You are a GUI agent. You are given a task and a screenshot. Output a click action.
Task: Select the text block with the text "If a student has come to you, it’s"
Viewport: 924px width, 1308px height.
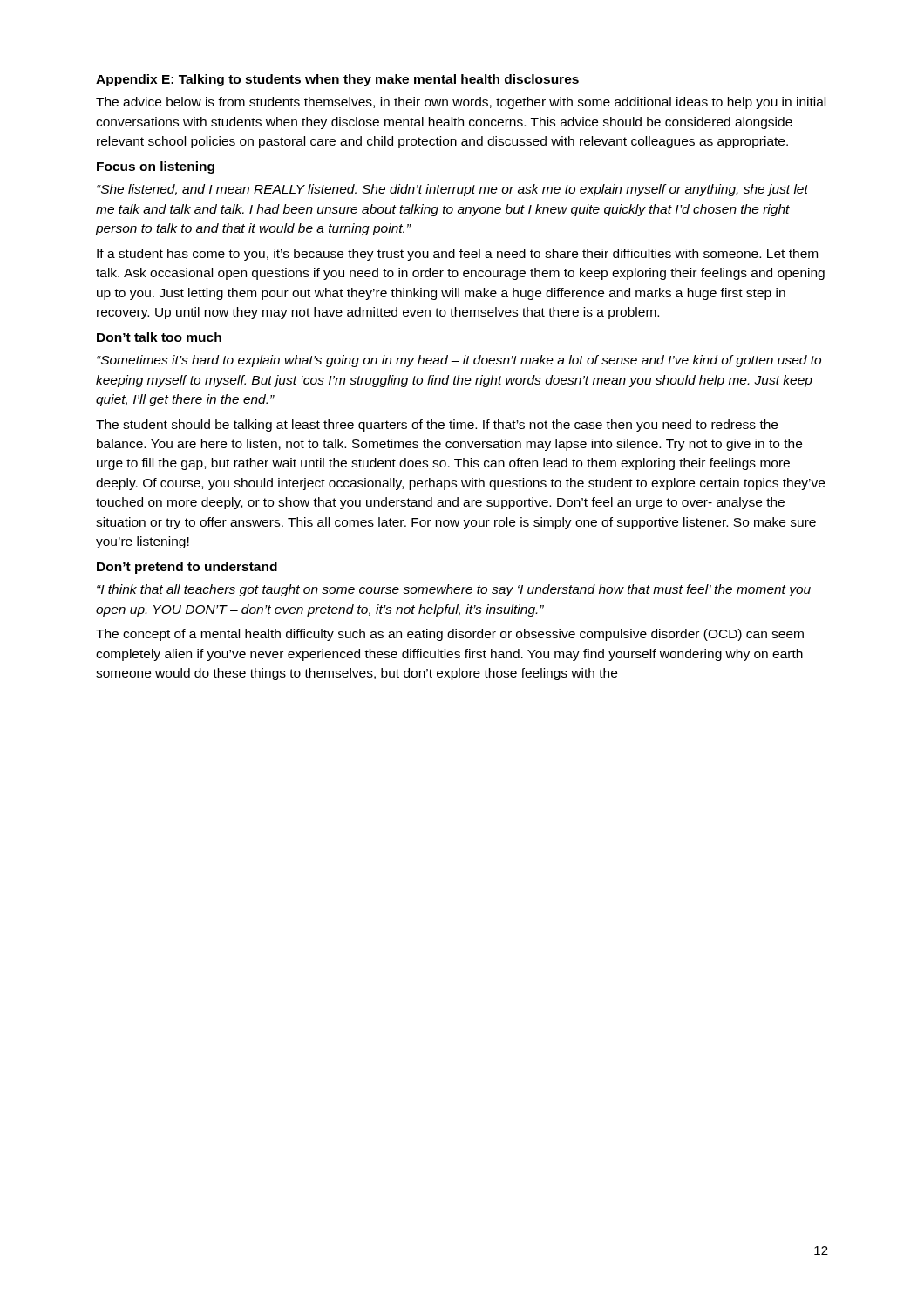461,282
